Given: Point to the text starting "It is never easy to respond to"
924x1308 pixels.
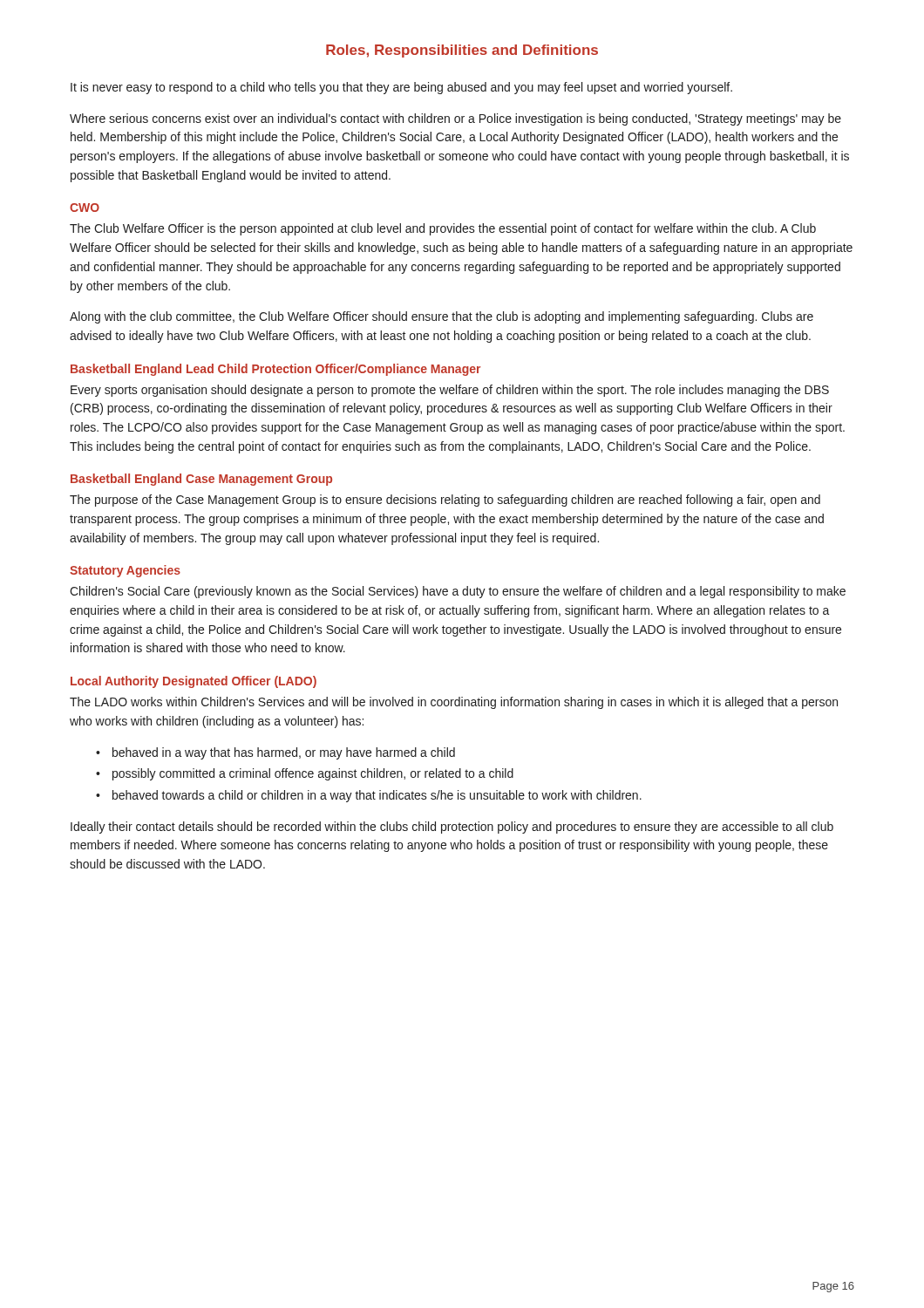Looking at the screenshot, I should (401, 87).
